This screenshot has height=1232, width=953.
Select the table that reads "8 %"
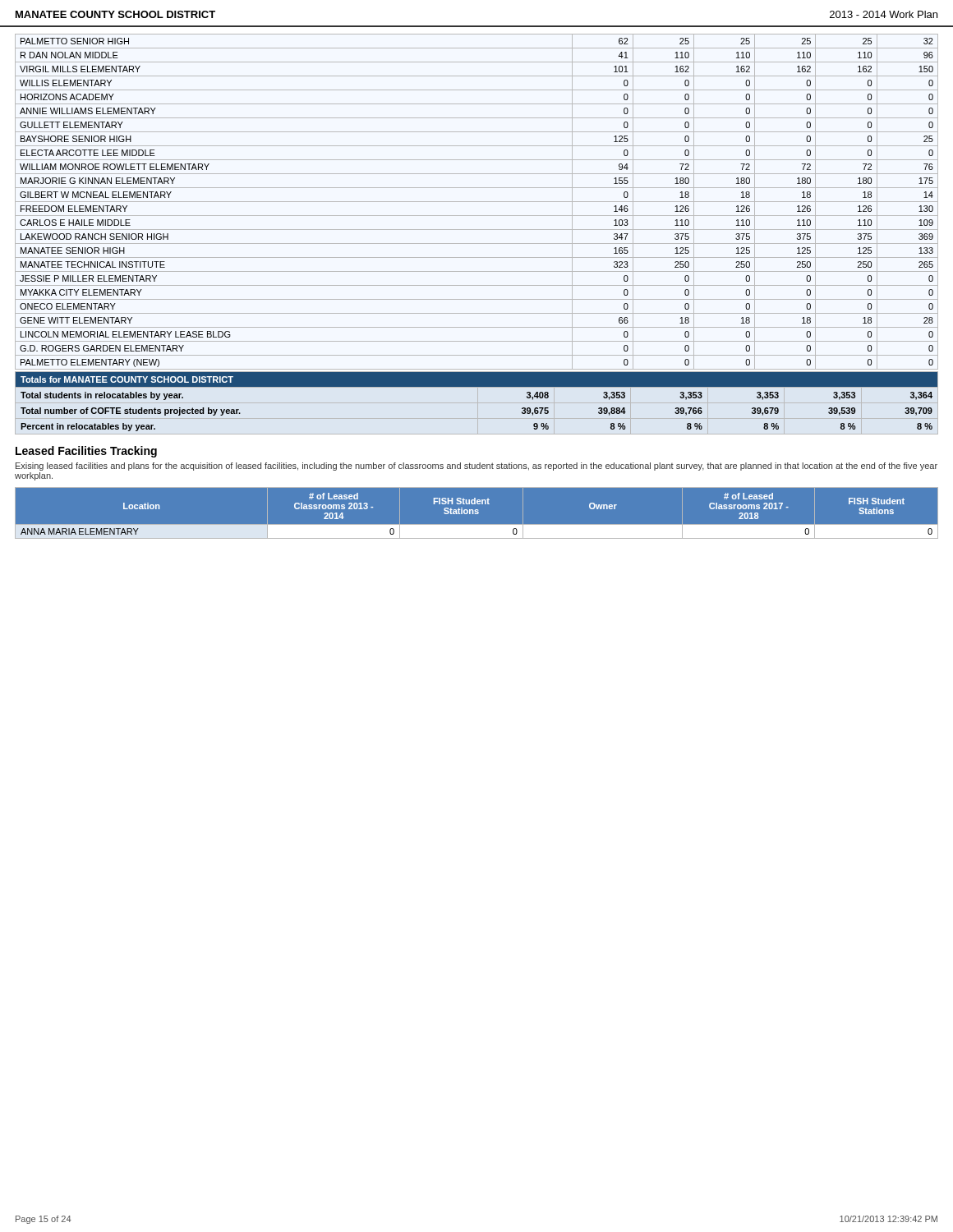pyautogui.click(x=476, y=402)
